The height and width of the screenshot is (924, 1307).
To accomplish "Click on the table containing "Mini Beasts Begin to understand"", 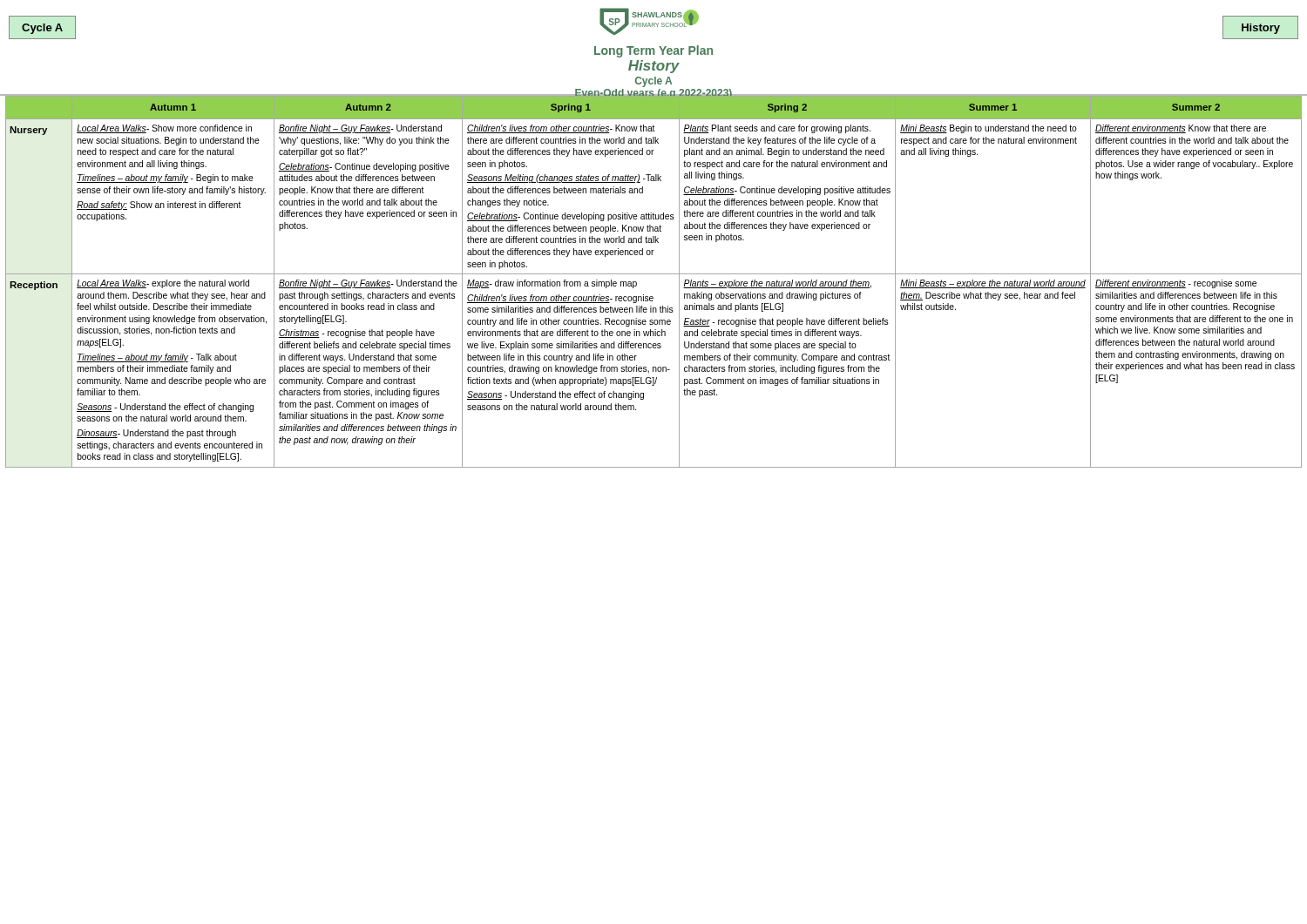I will (x=654, y=508).
